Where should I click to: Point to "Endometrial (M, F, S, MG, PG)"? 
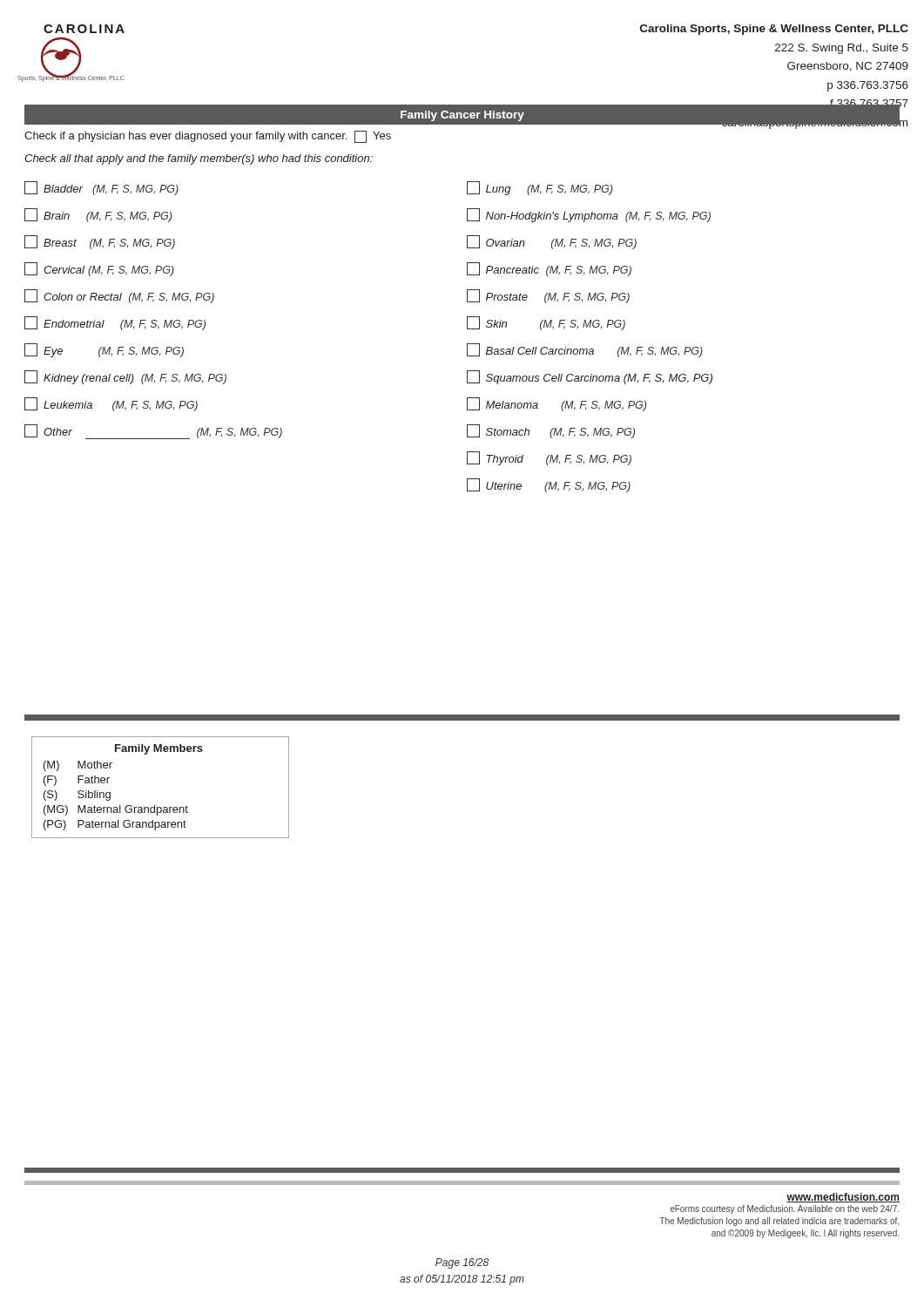click(115, 323)
